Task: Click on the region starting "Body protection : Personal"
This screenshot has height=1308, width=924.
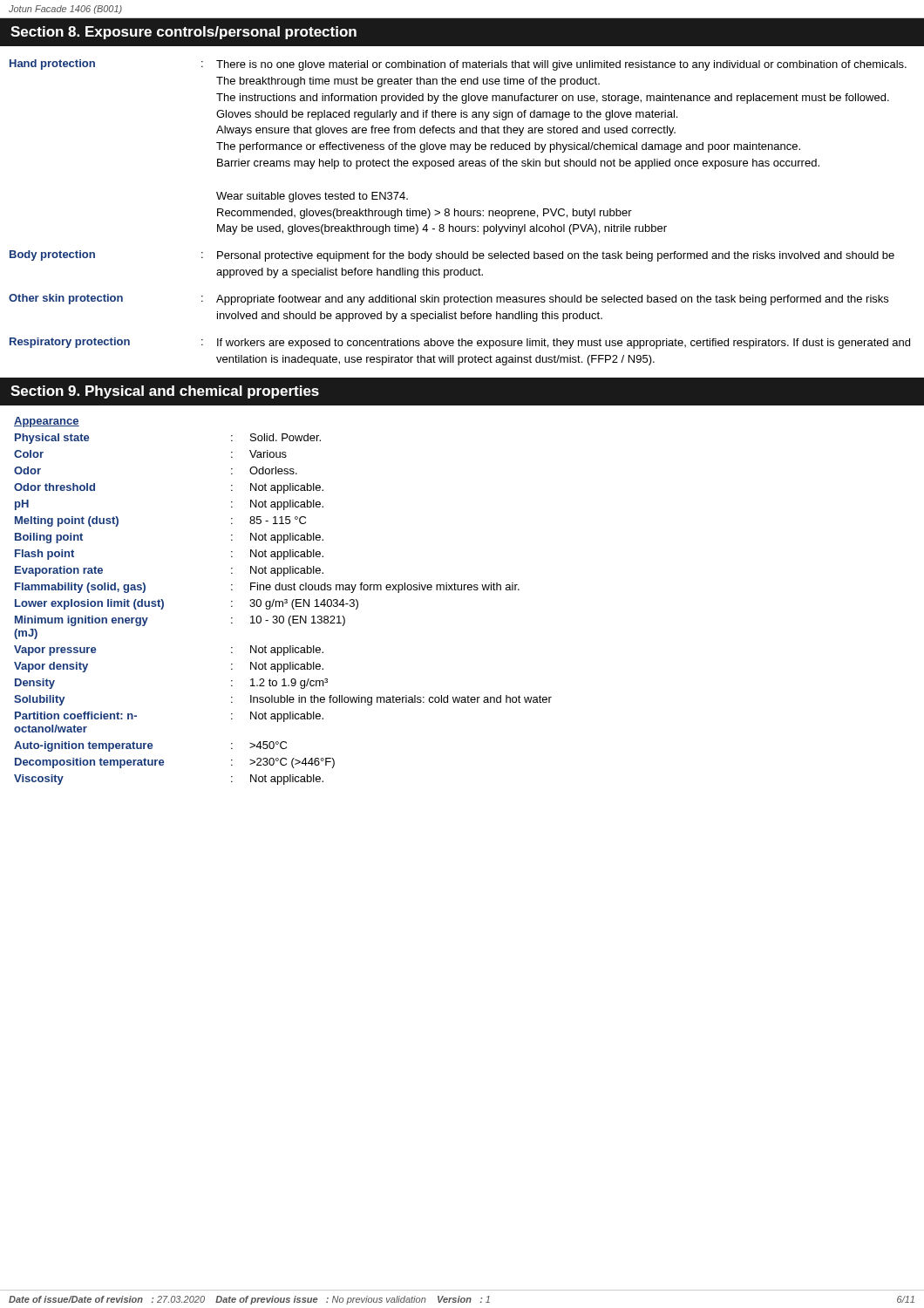Action: pos(462,264)
